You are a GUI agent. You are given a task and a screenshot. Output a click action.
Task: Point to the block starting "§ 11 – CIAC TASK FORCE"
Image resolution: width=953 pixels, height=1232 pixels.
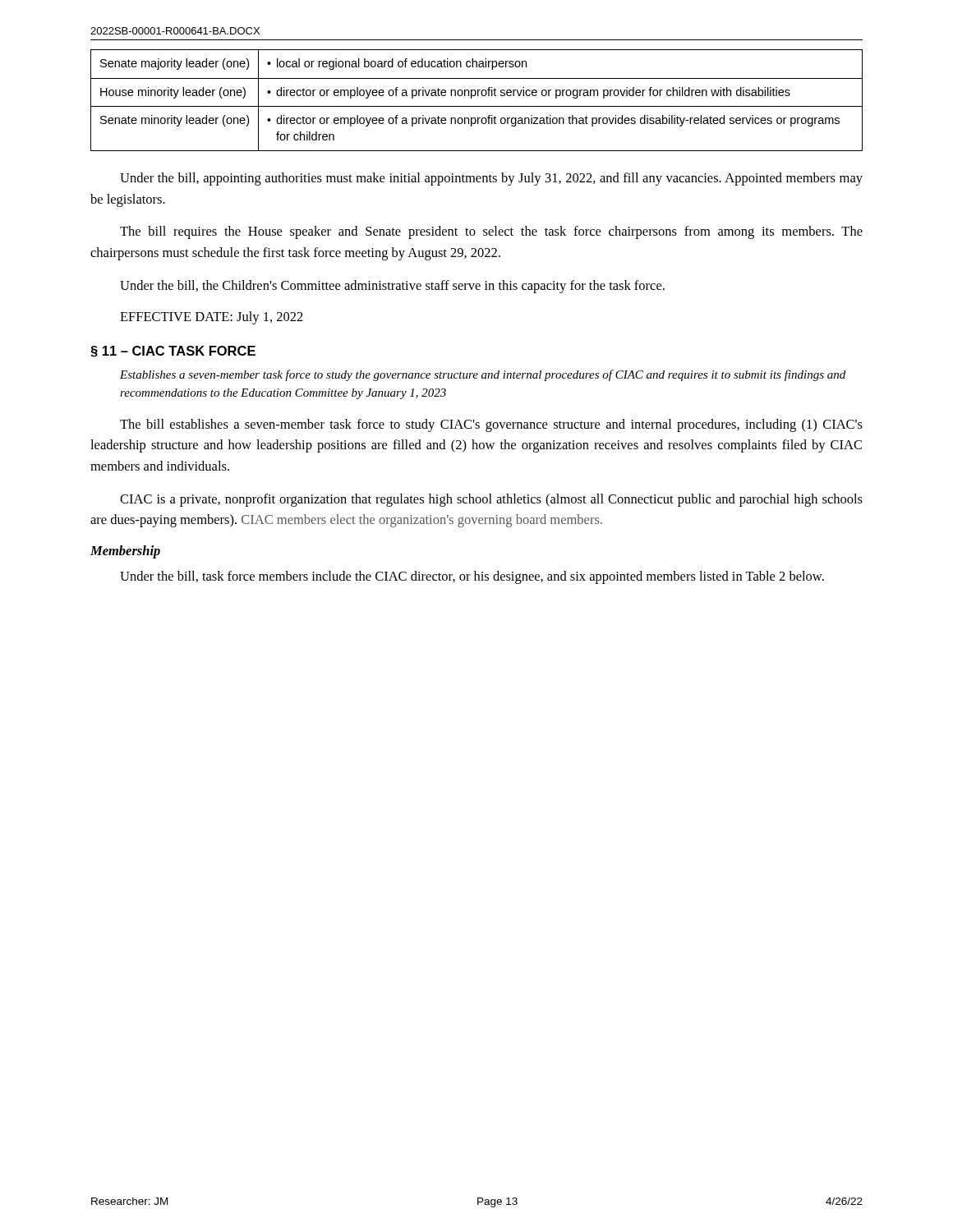coord(173,351)
